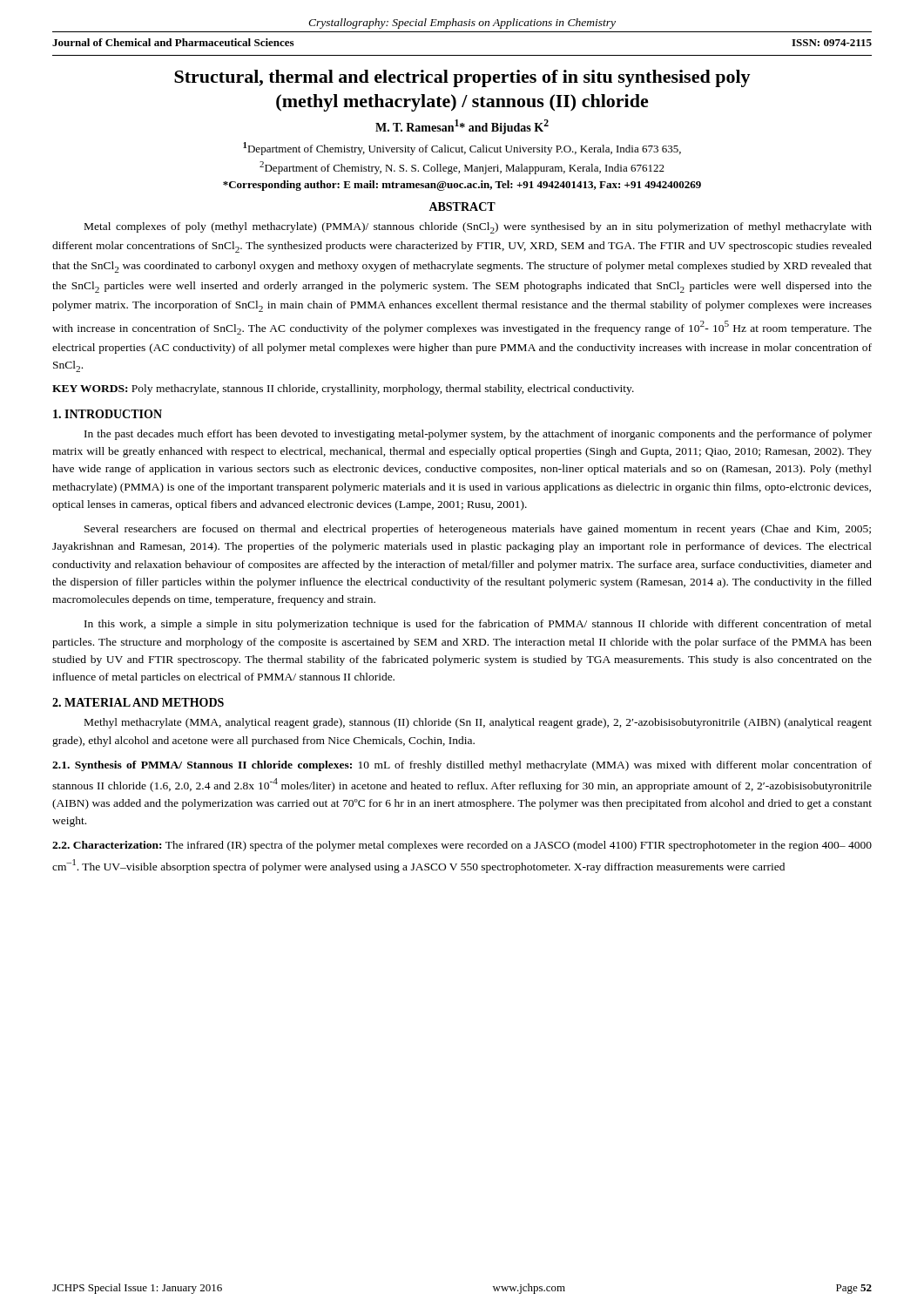The image size is (924, 1307).
Task: Navigate to the region starting "2. MATERIAL AND METHODS"
Action: (x=138, y=703)
